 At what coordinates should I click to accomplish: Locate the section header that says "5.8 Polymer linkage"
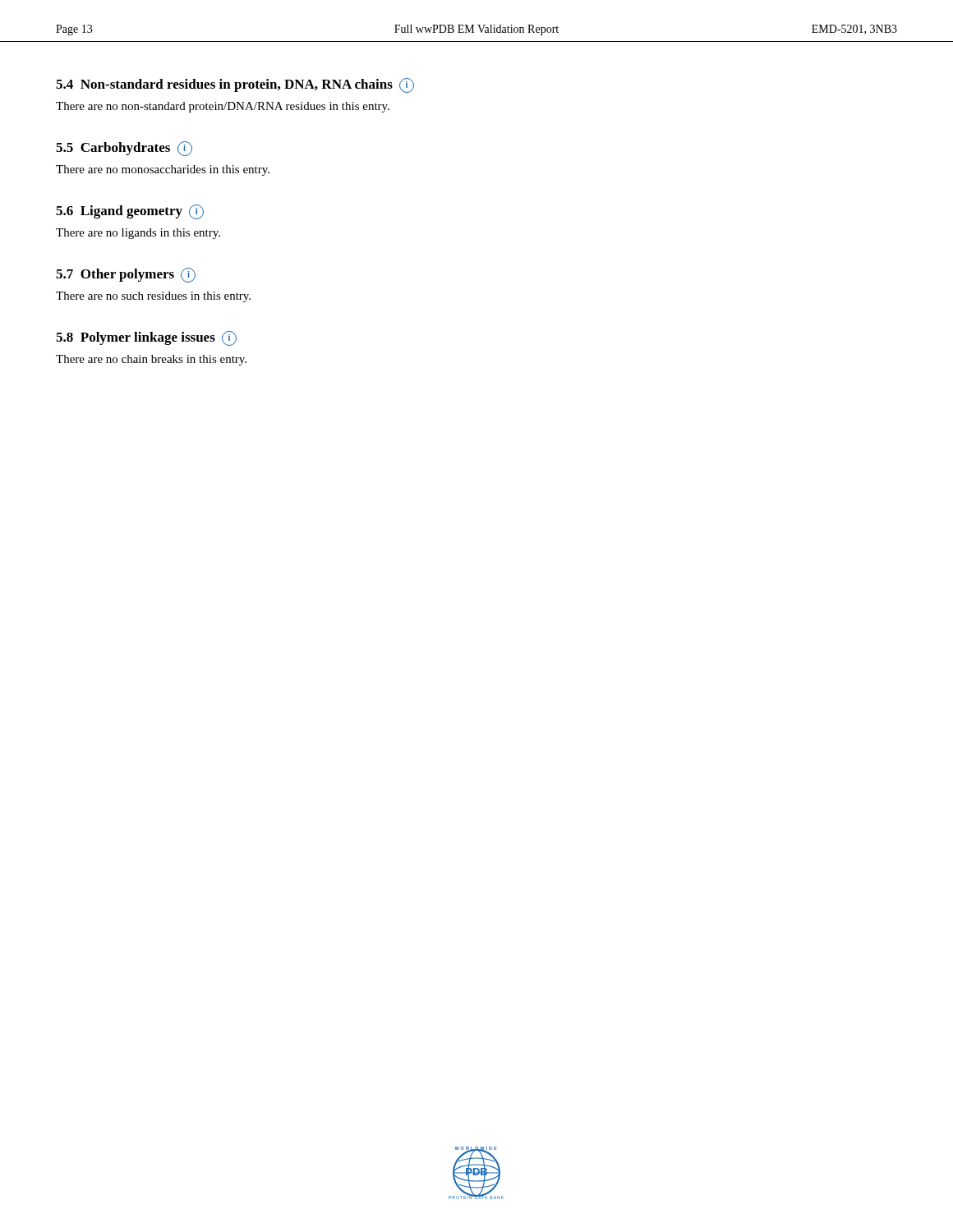point(146,338)
